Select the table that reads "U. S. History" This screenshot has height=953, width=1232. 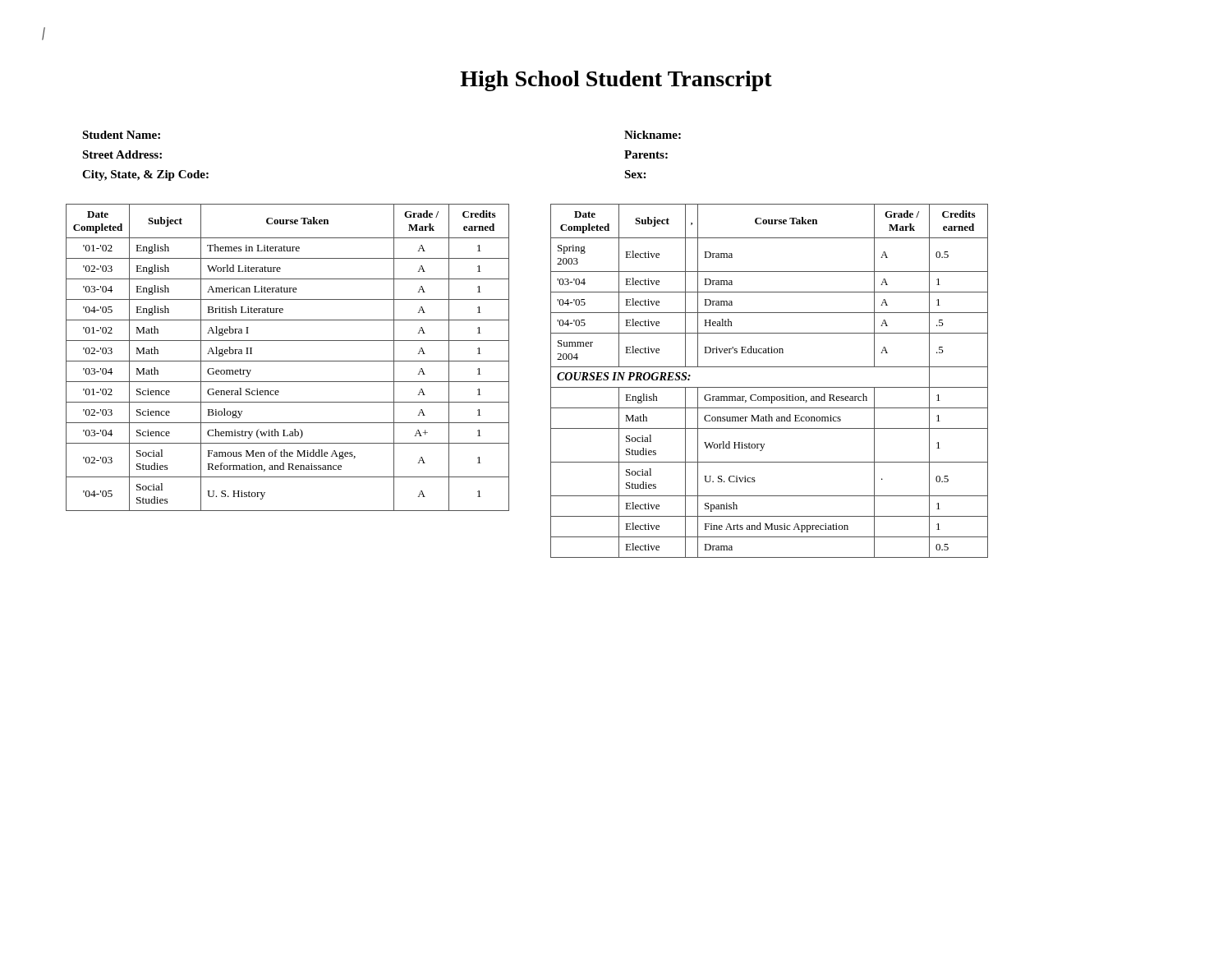click(x=287, y=357)
